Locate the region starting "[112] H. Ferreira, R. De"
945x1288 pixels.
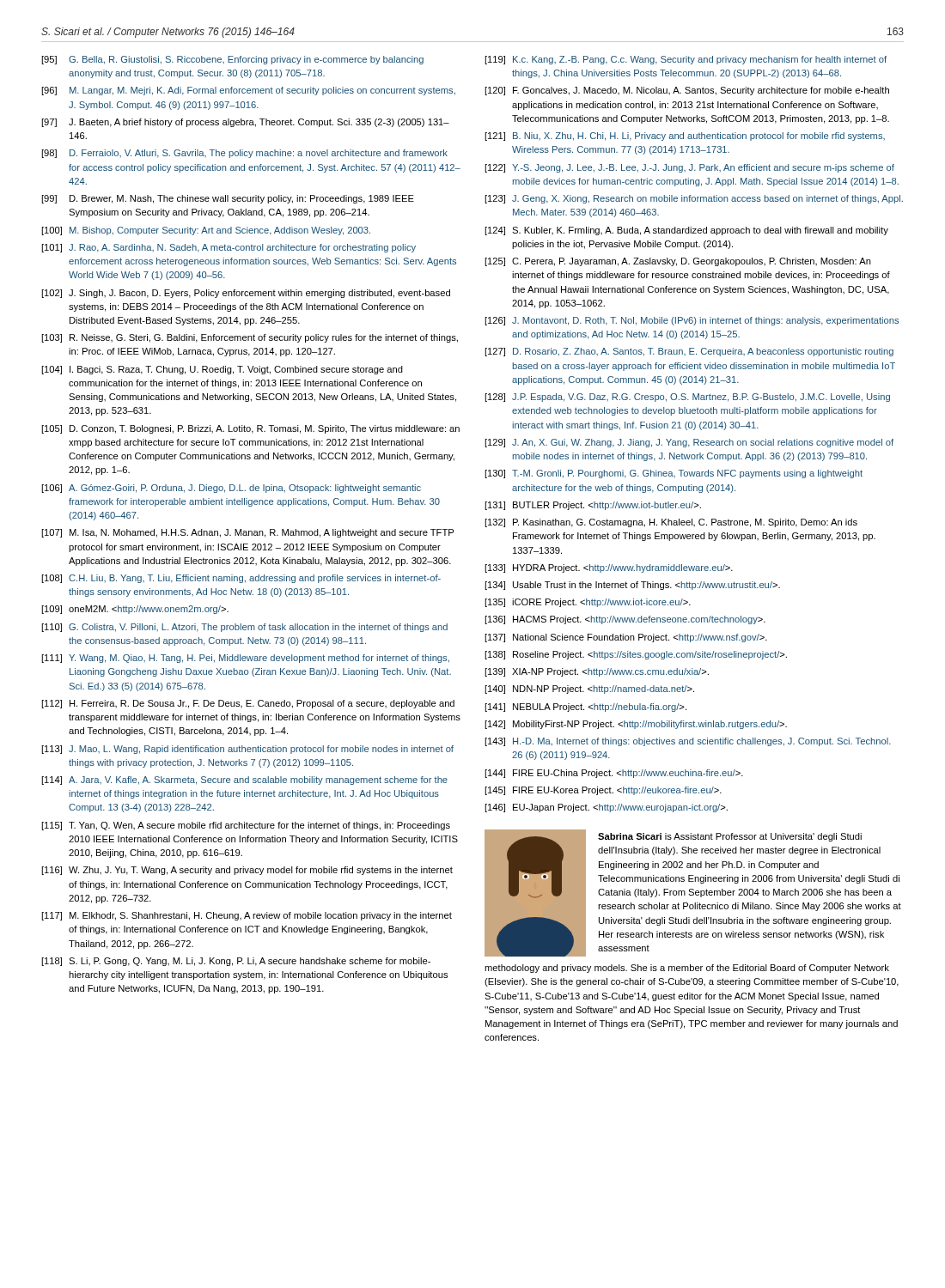pos(251,717)
